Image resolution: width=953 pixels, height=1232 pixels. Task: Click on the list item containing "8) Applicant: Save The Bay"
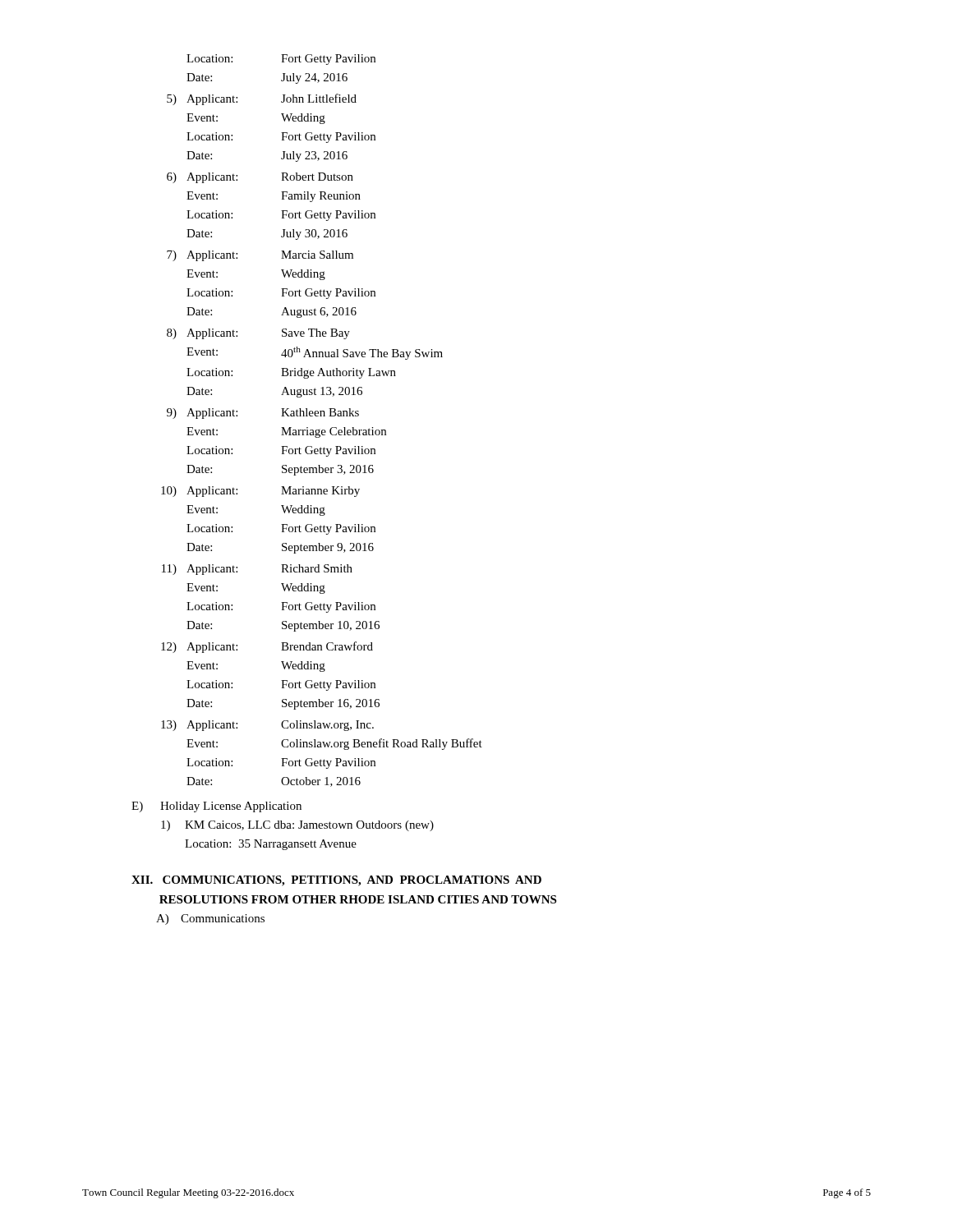click(197, 334)
